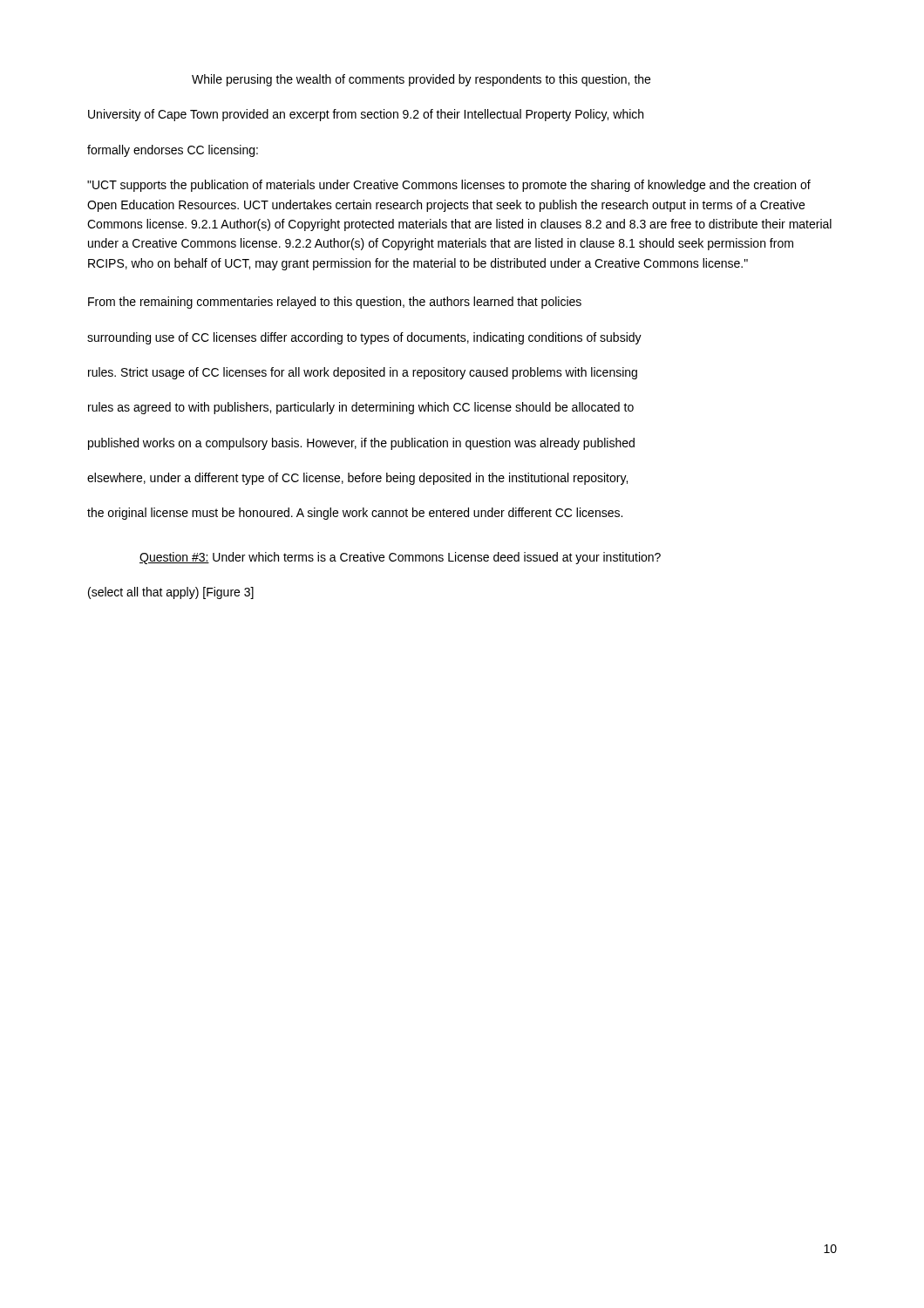Find the text block that reads "While perusing the wealth of comments provided"

click(x=421, y=79)
